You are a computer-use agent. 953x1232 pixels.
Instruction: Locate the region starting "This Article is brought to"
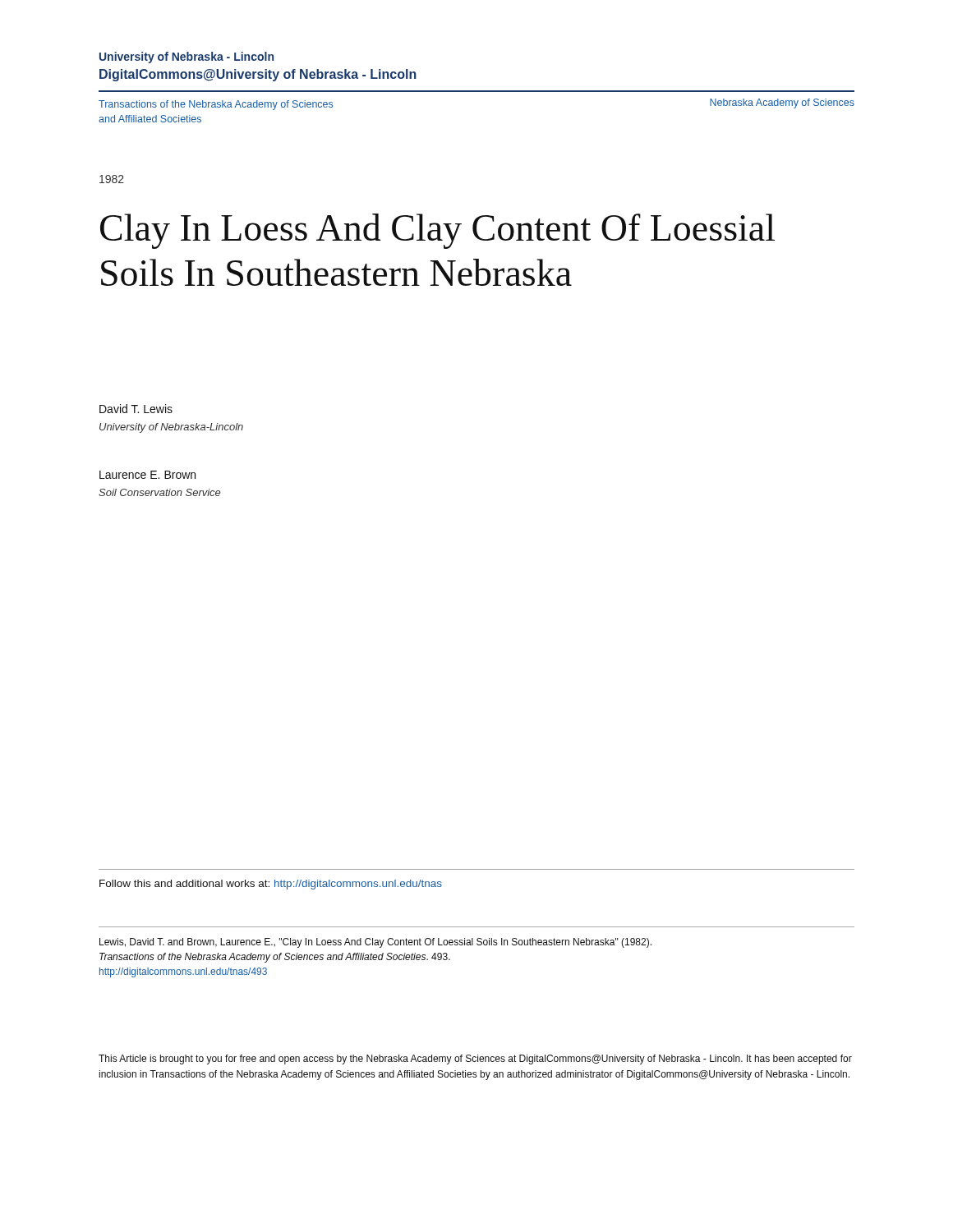(475, 1066)
